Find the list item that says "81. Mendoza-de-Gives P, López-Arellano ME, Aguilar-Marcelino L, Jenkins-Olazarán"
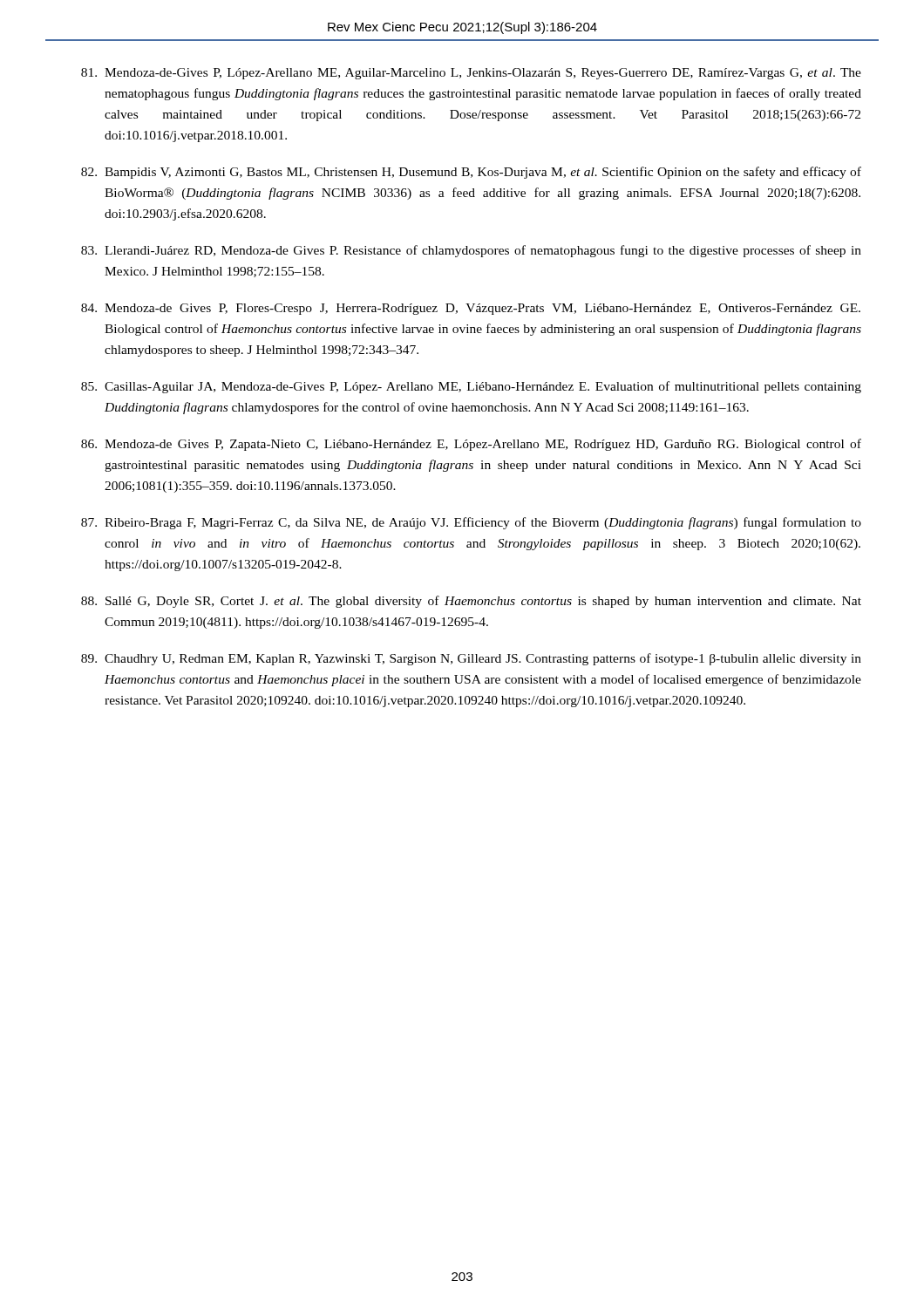The width and height of the screenshot is (924, 1308). [462, 104]
